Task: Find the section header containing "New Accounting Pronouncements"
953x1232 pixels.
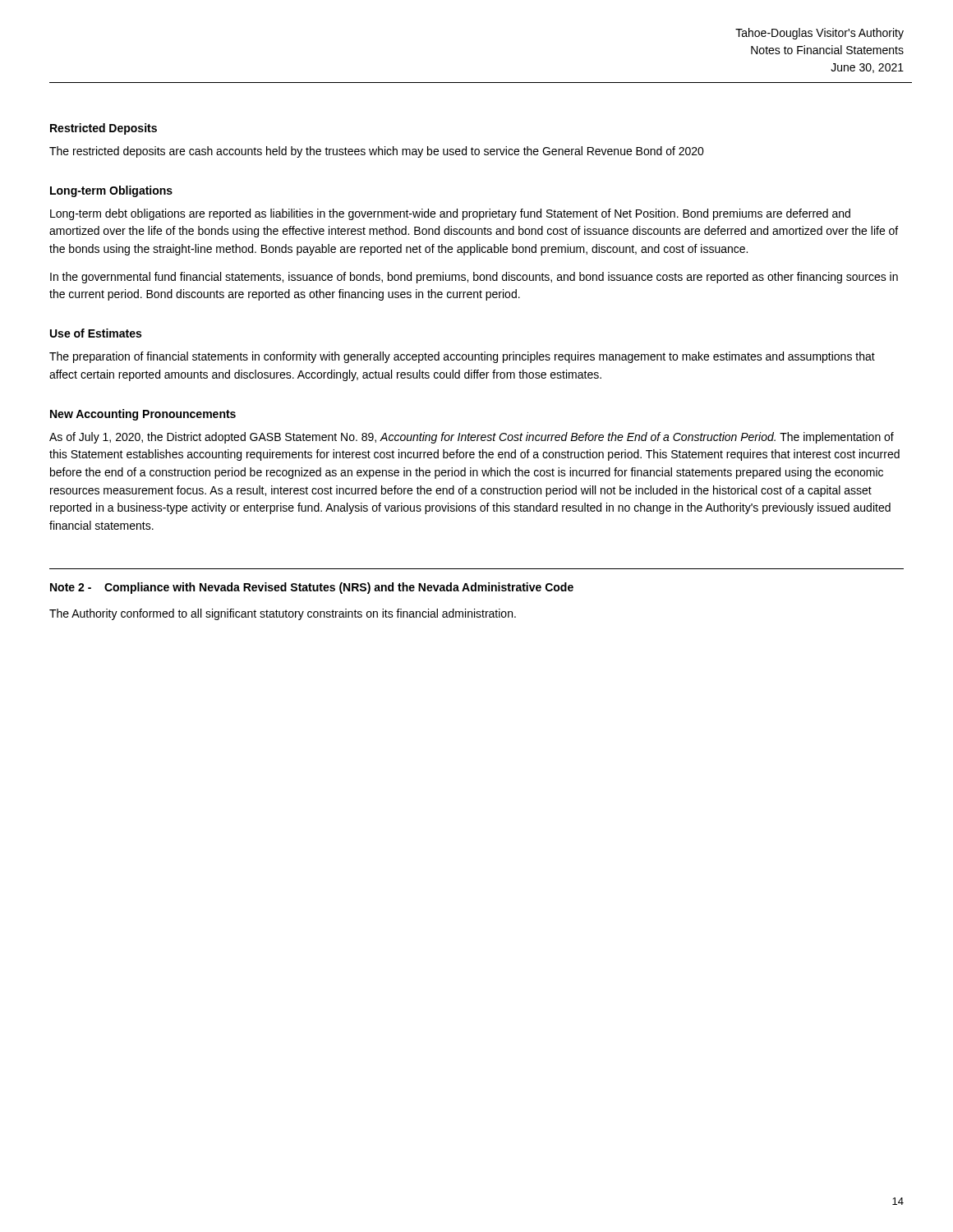Action: pyautogui.click(x=143, y=414)
